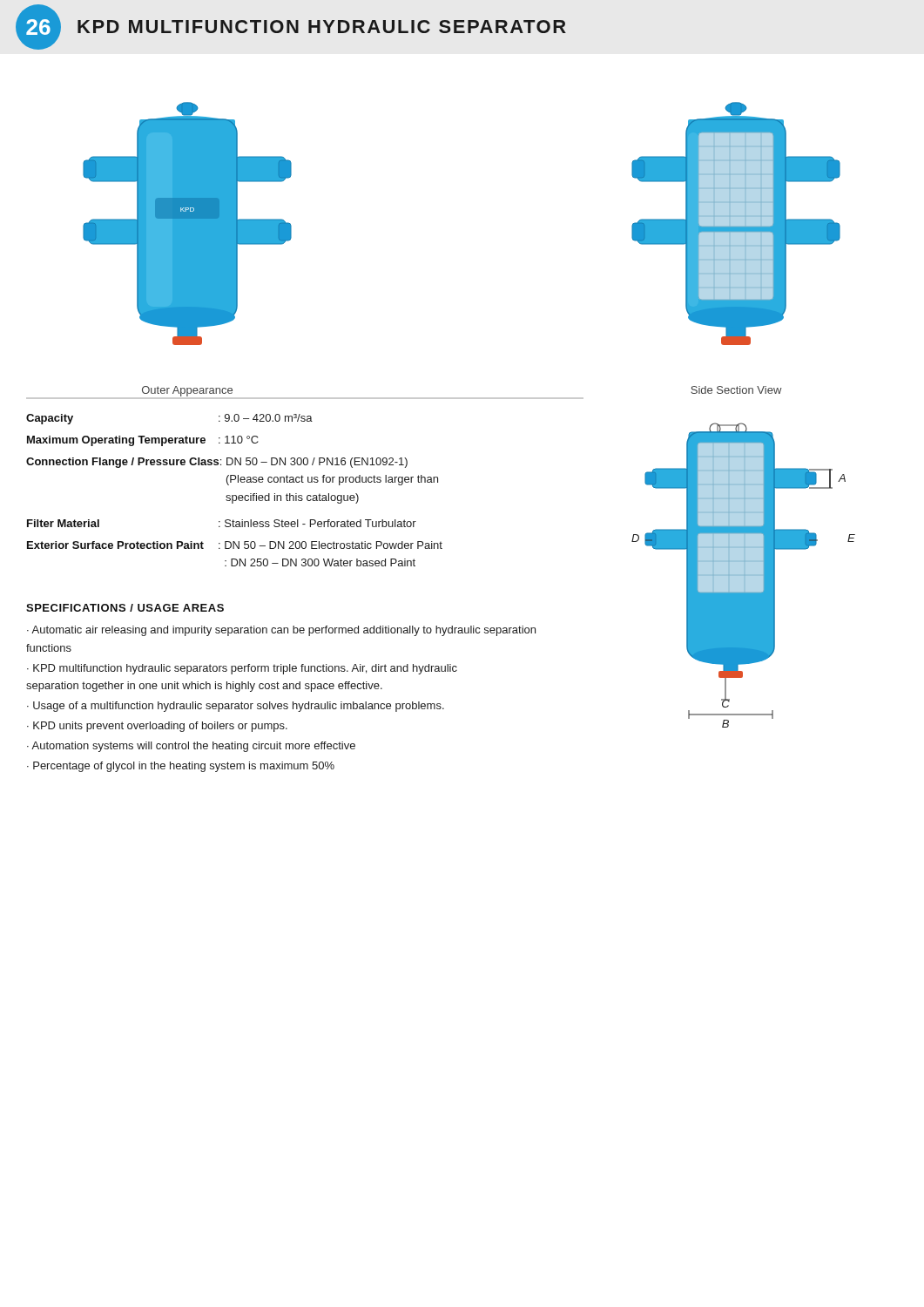Click on the list item that says "· Usage of"
Viewport: 924px width, 1307px height.
tap(235, 706)
